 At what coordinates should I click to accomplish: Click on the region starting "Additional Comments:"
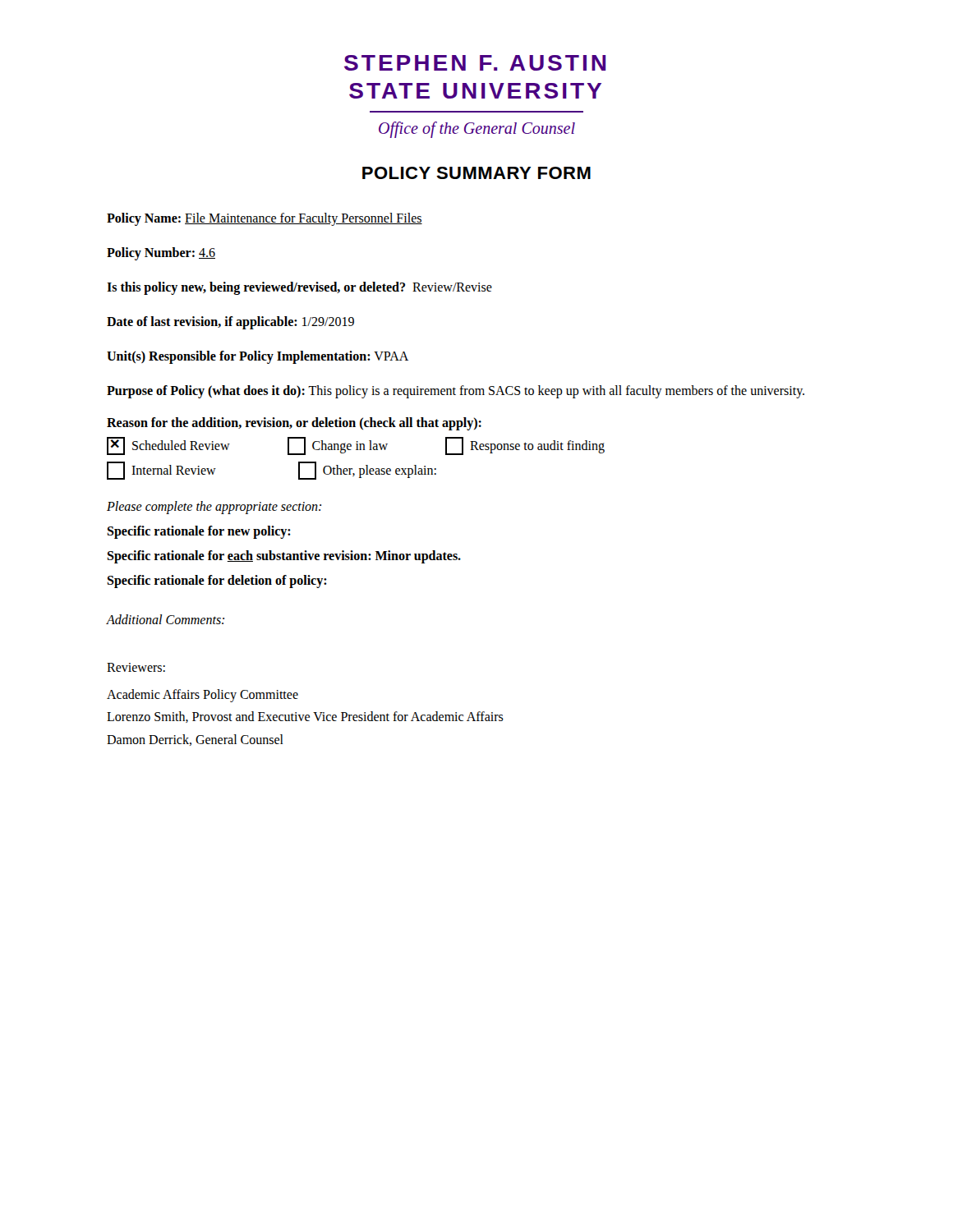166,620
